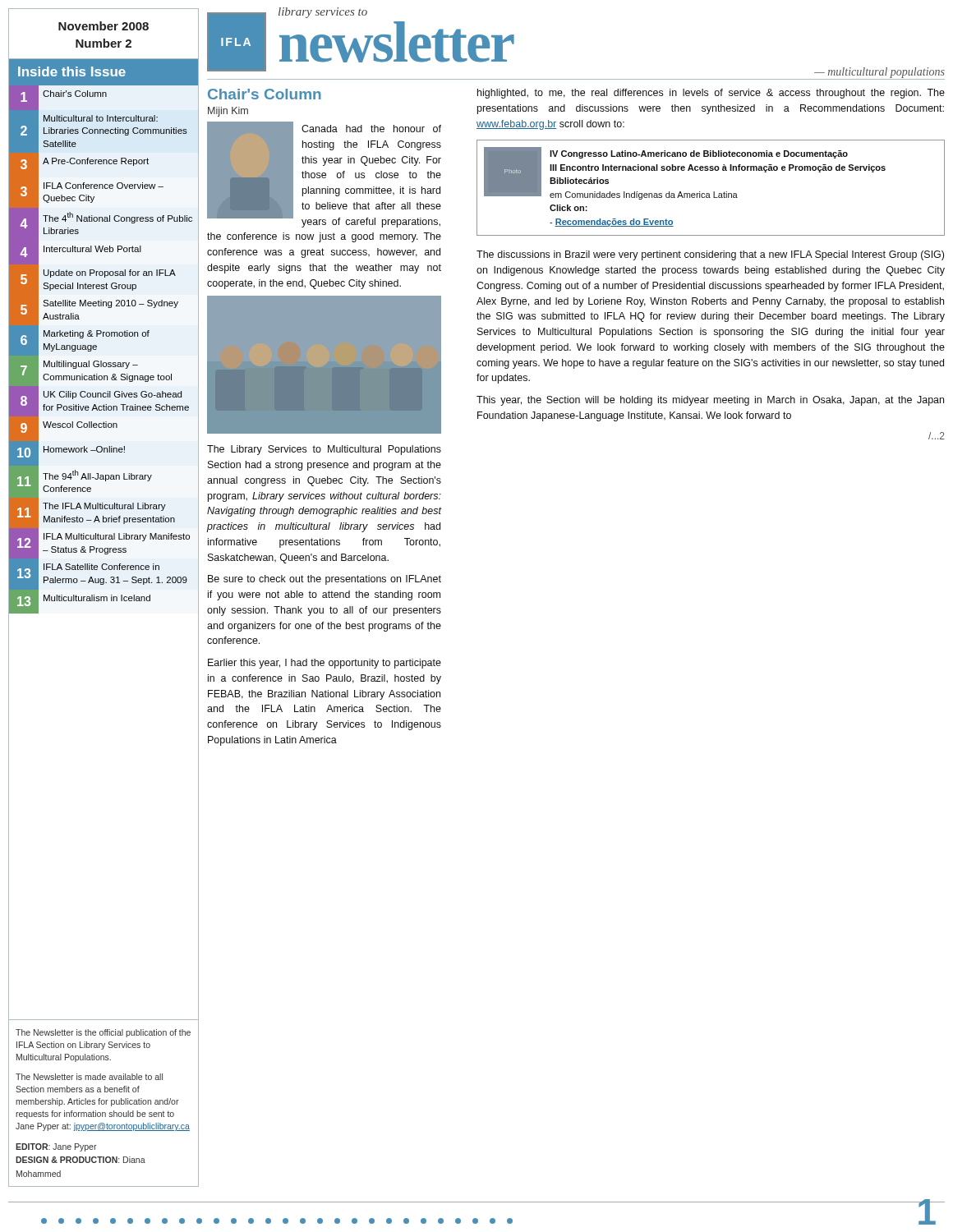Locate the text block that reads "This year, the Section will be holding"

pos(711,408)
